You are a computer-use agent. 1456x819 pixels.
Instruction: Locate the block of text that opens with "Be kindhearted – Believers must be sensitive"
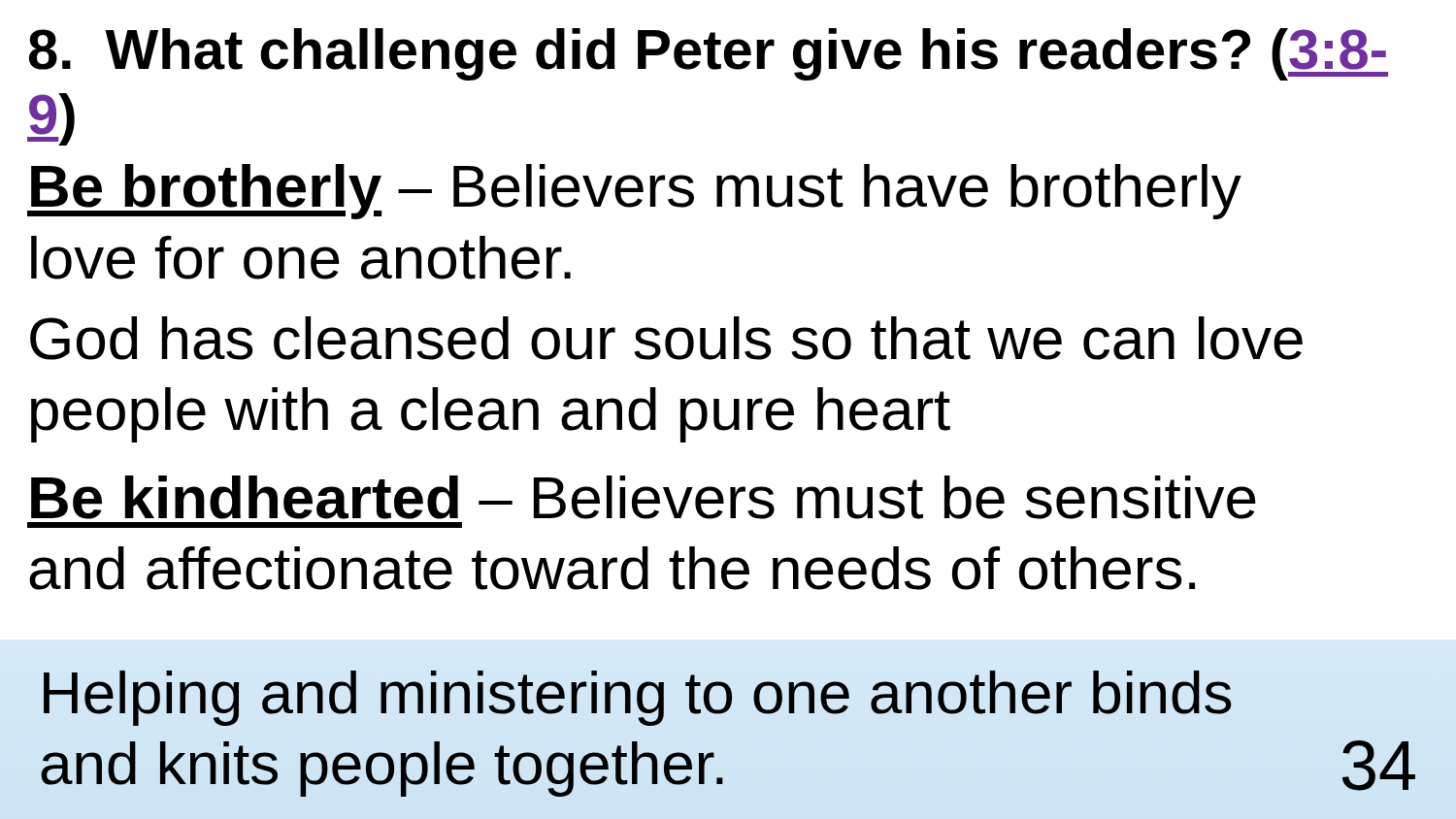point(643,533)
